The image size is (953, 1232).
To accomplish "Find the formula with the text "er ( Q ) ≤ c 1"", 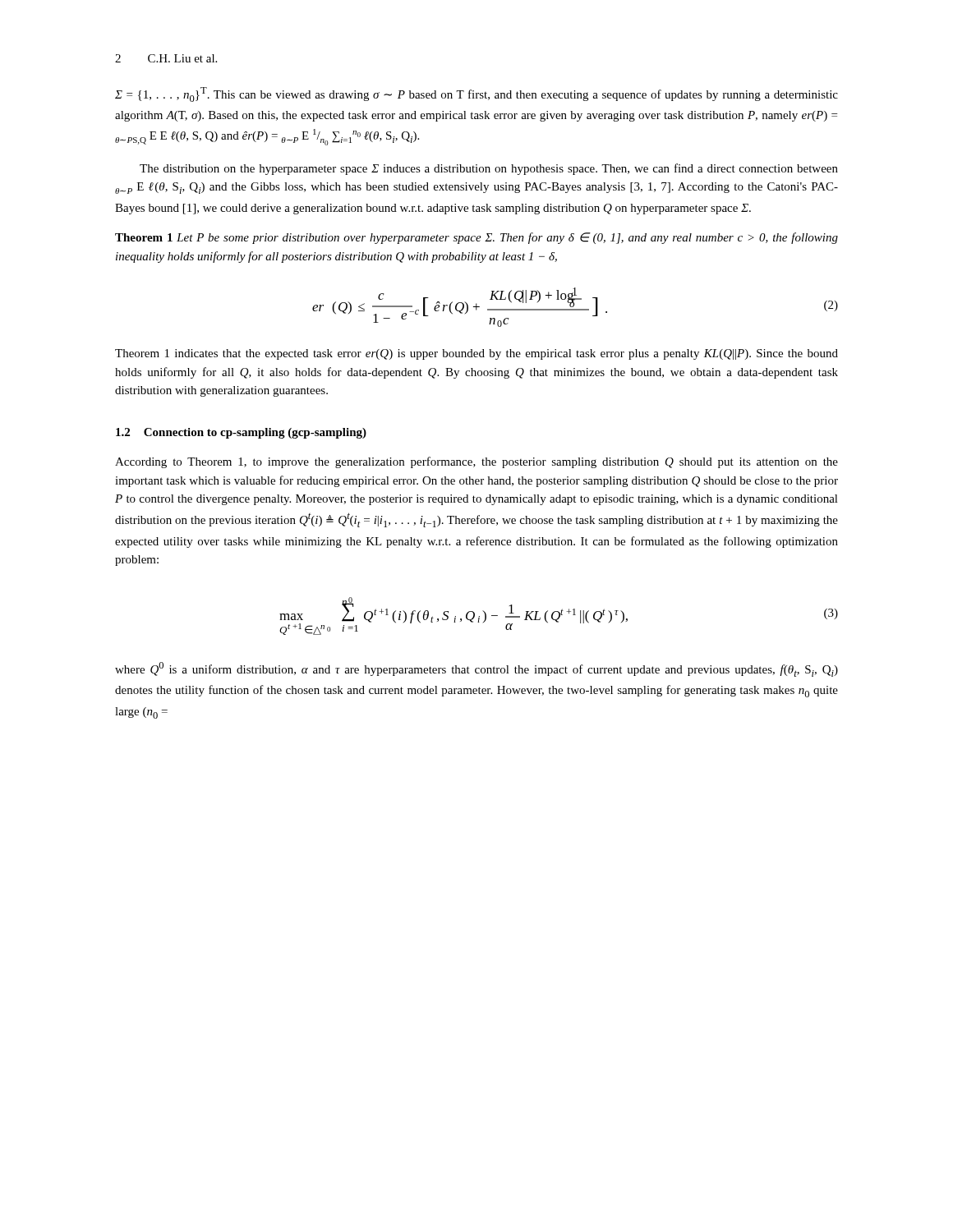I will pyautogui.click(x=575, y=305).
